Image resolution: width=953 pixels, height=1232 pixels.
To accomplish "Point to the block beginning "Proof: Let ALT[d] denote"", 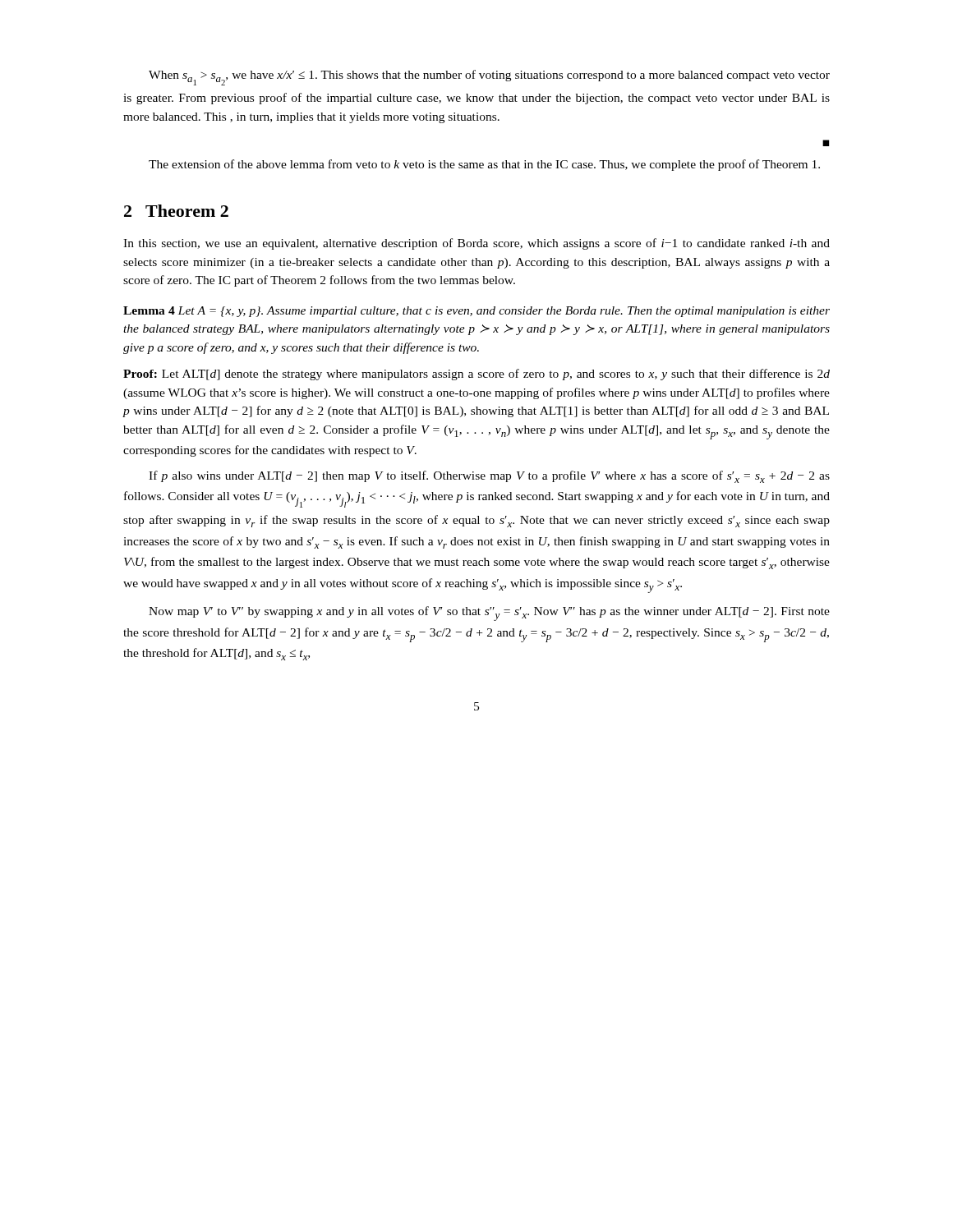I will click(476, 412).
